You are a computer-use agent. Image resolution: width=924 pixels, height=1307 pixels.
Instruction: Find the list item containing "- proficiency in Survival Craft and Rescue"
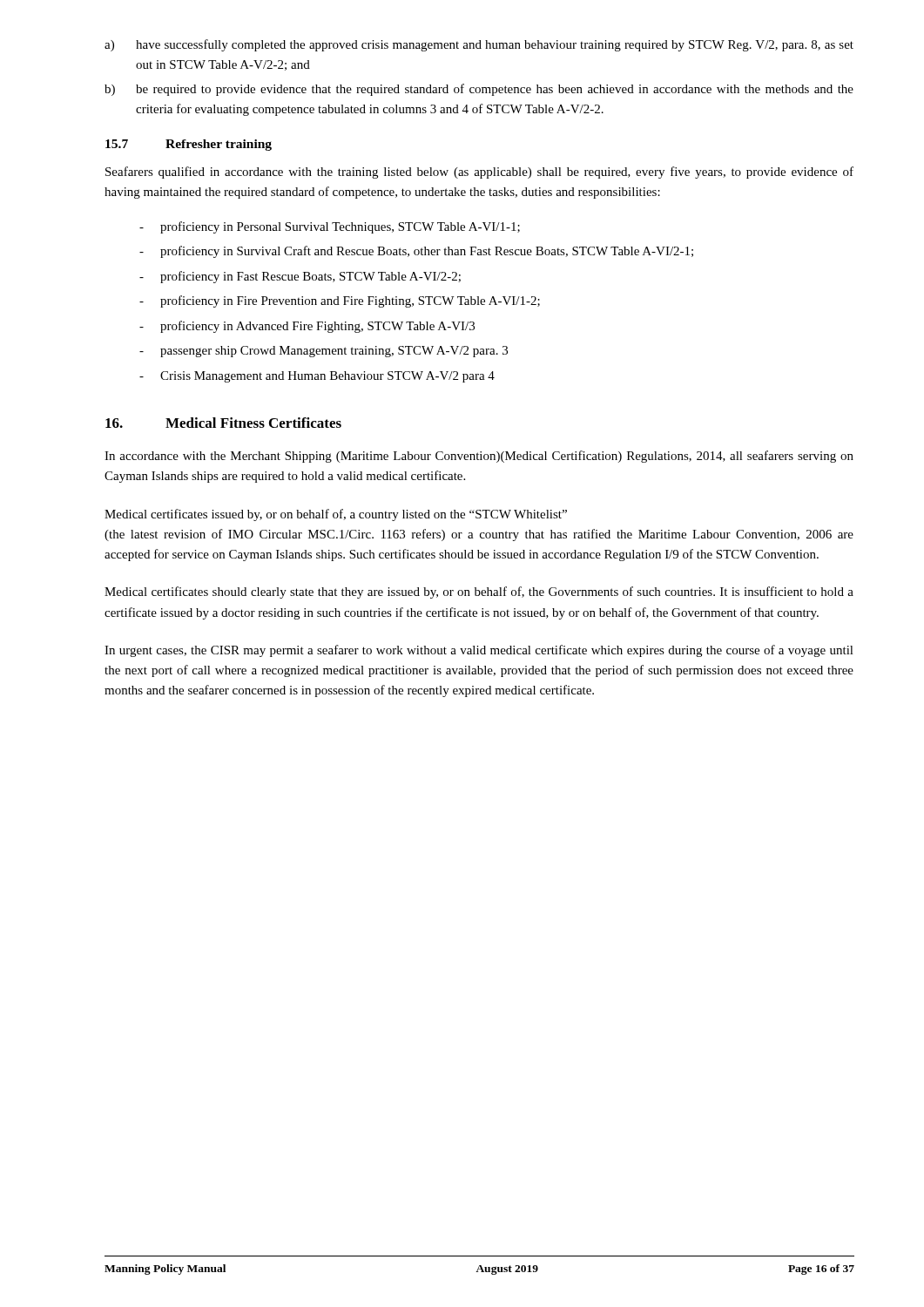tap(417, 251)
